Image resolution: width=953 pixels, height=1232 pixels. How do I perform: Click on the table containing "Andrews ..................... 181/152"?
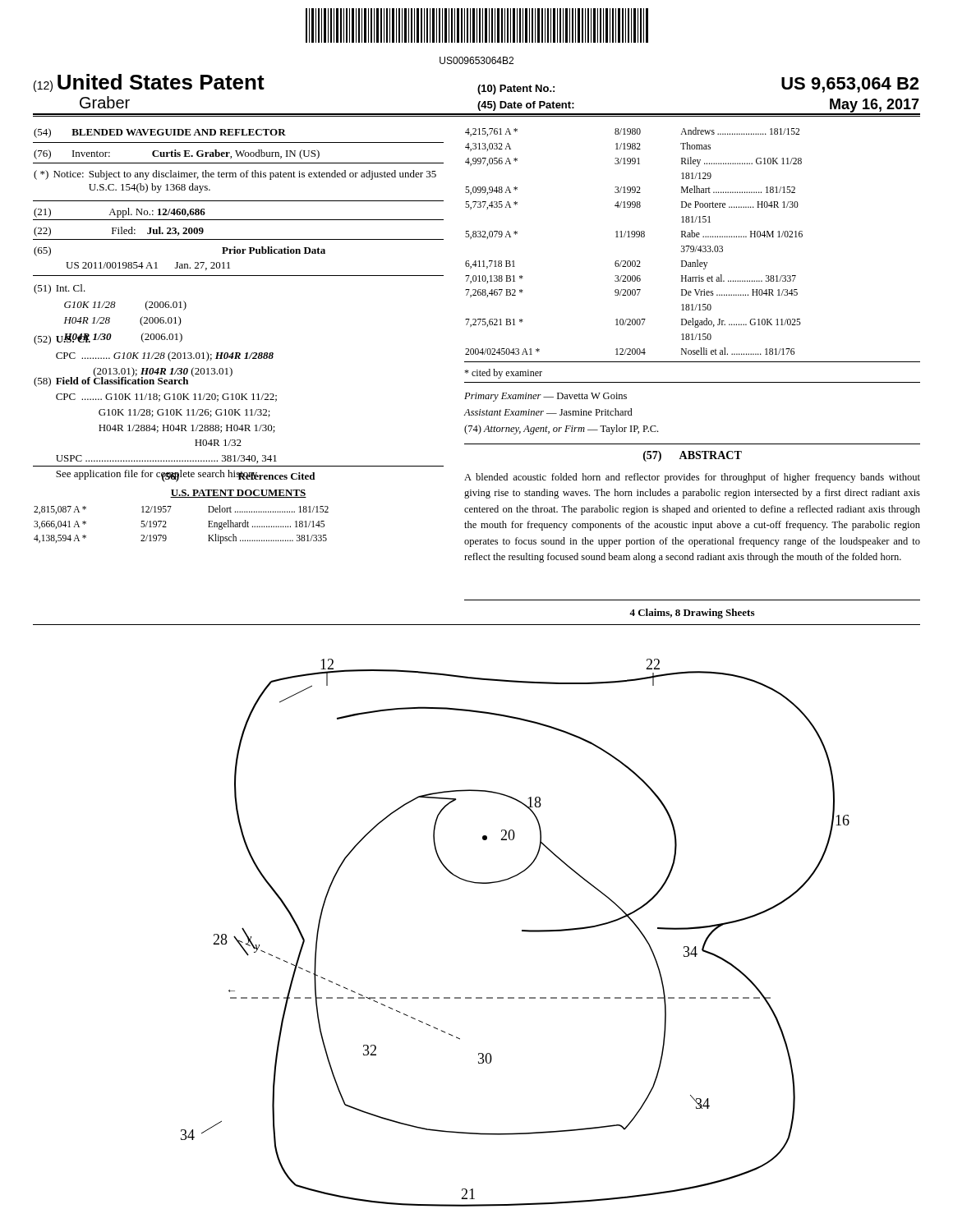[x=692, y=242]
